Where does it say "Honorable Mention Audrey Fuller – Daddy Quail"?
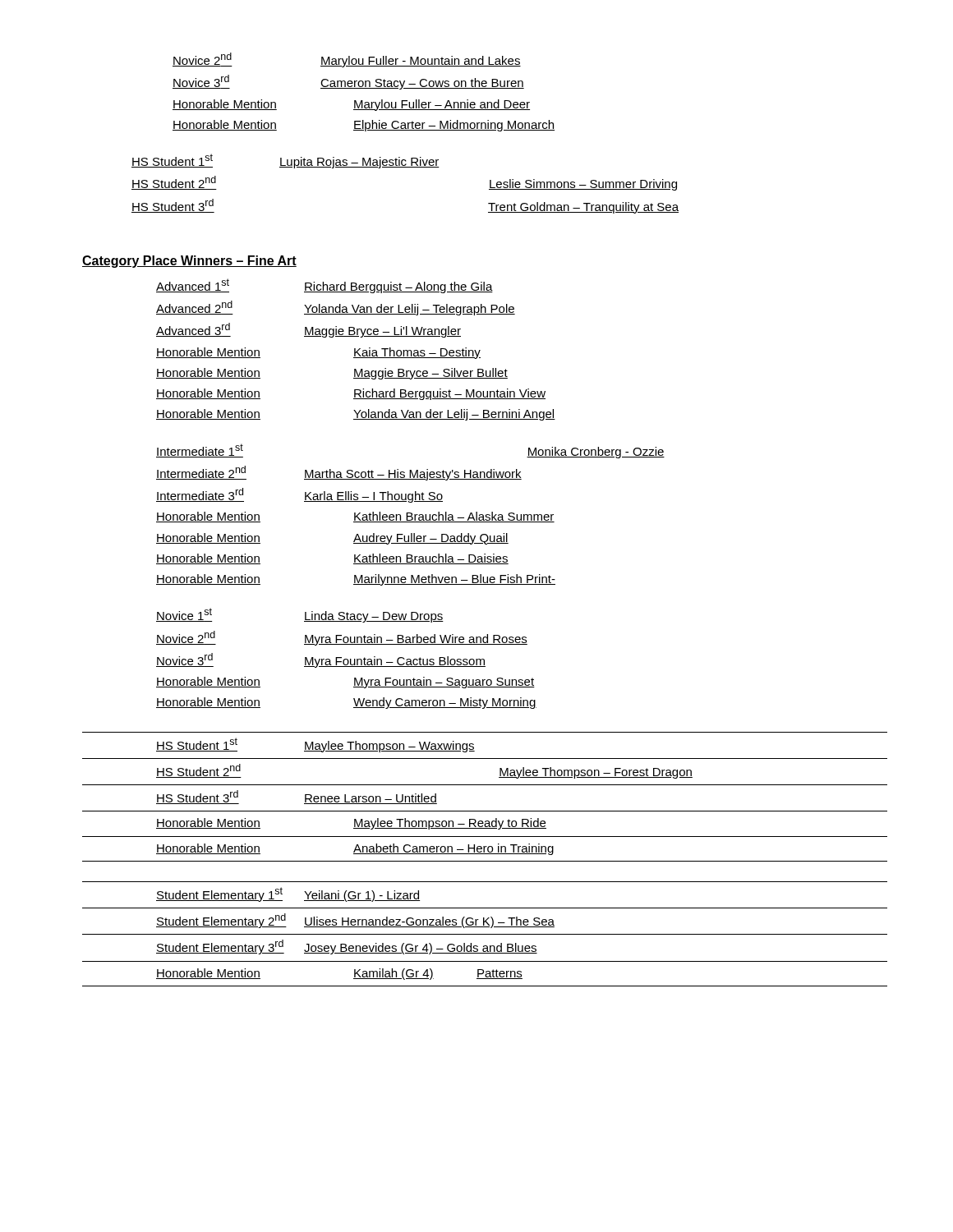 pos(485,537)
